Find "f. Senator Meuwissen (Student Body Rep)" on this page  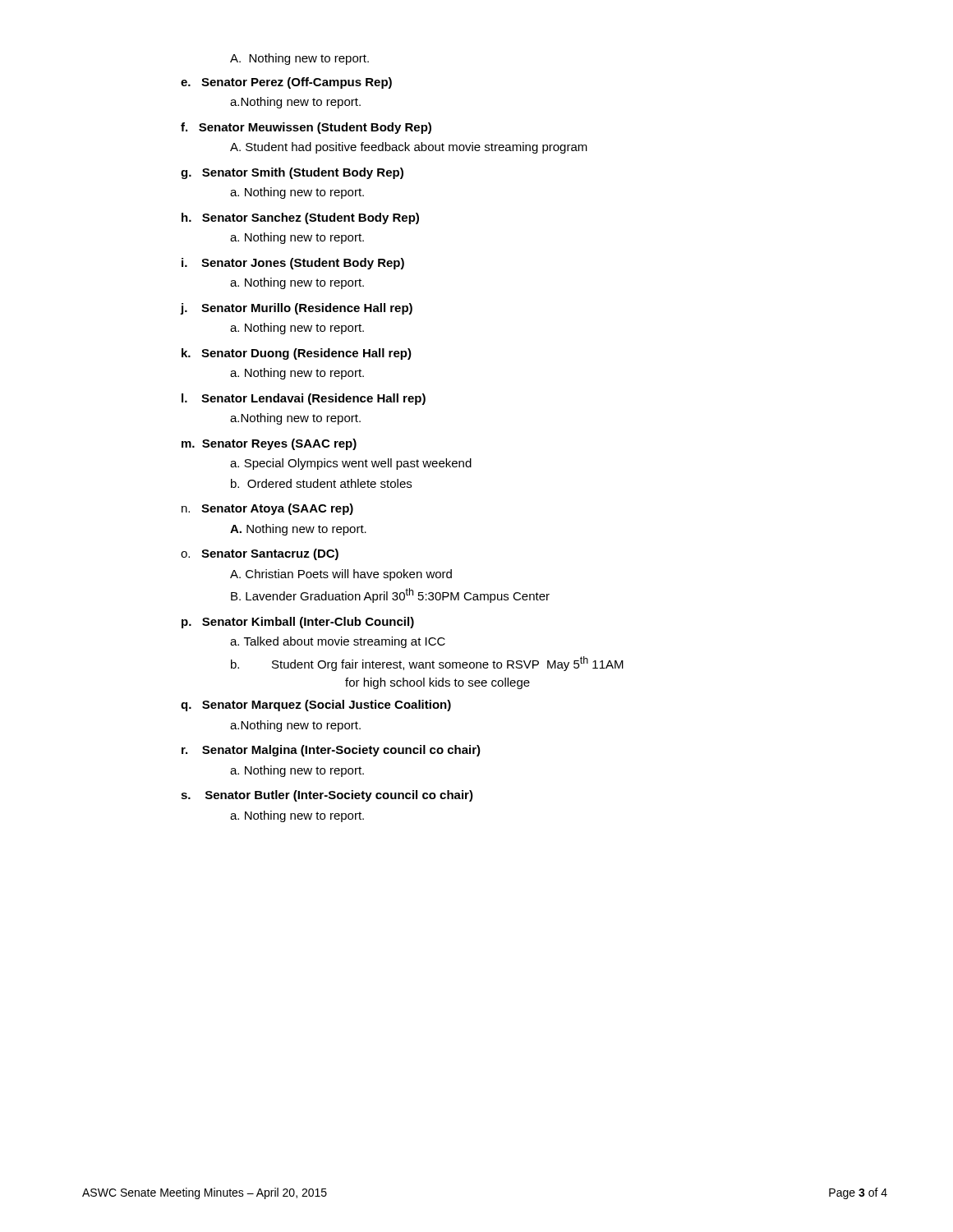point(306,126)
